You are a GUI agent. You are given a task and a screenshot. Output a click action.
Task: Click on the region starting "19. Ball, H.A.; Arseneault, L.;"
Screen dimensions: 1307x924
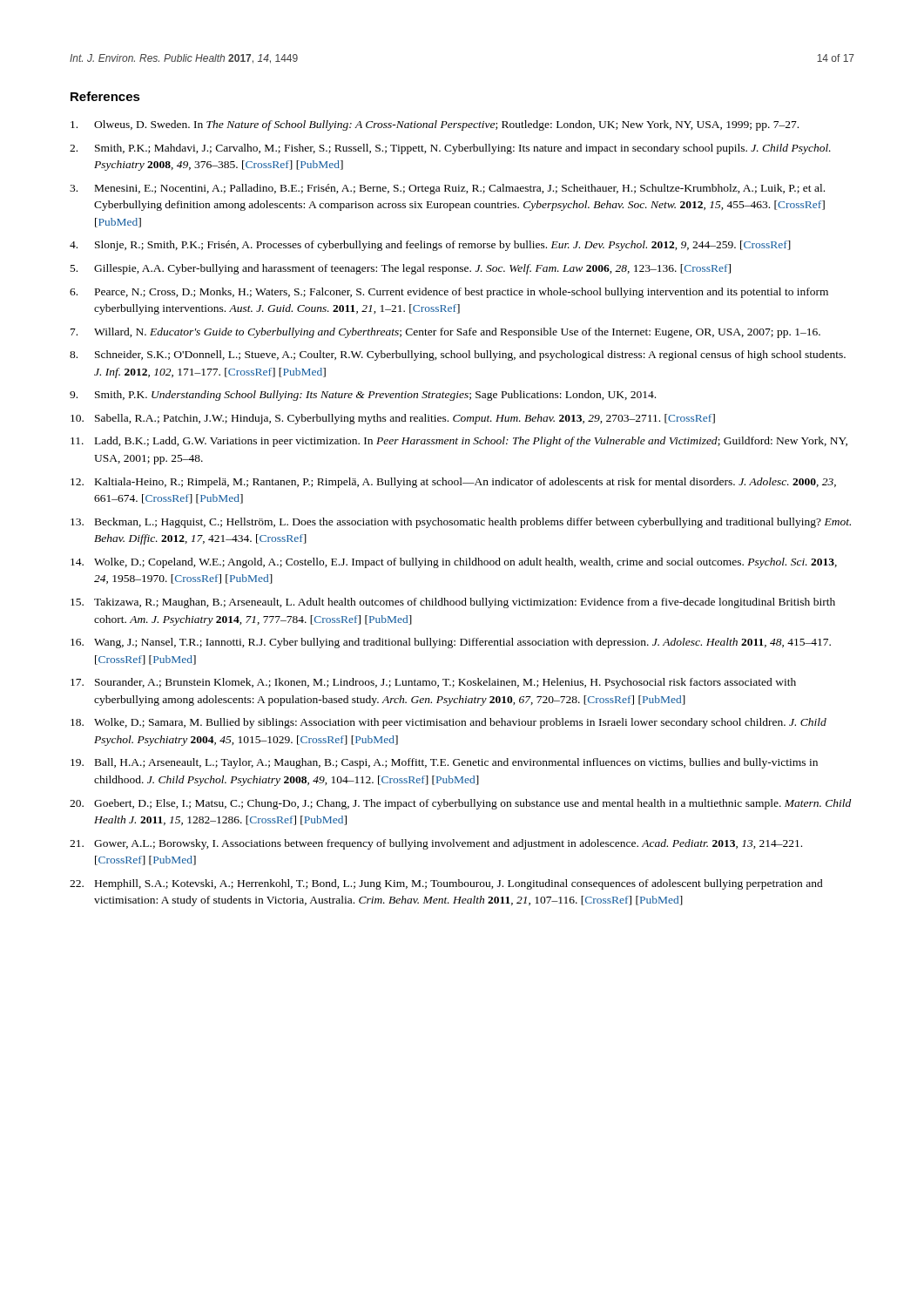click(x=462, y=771)
